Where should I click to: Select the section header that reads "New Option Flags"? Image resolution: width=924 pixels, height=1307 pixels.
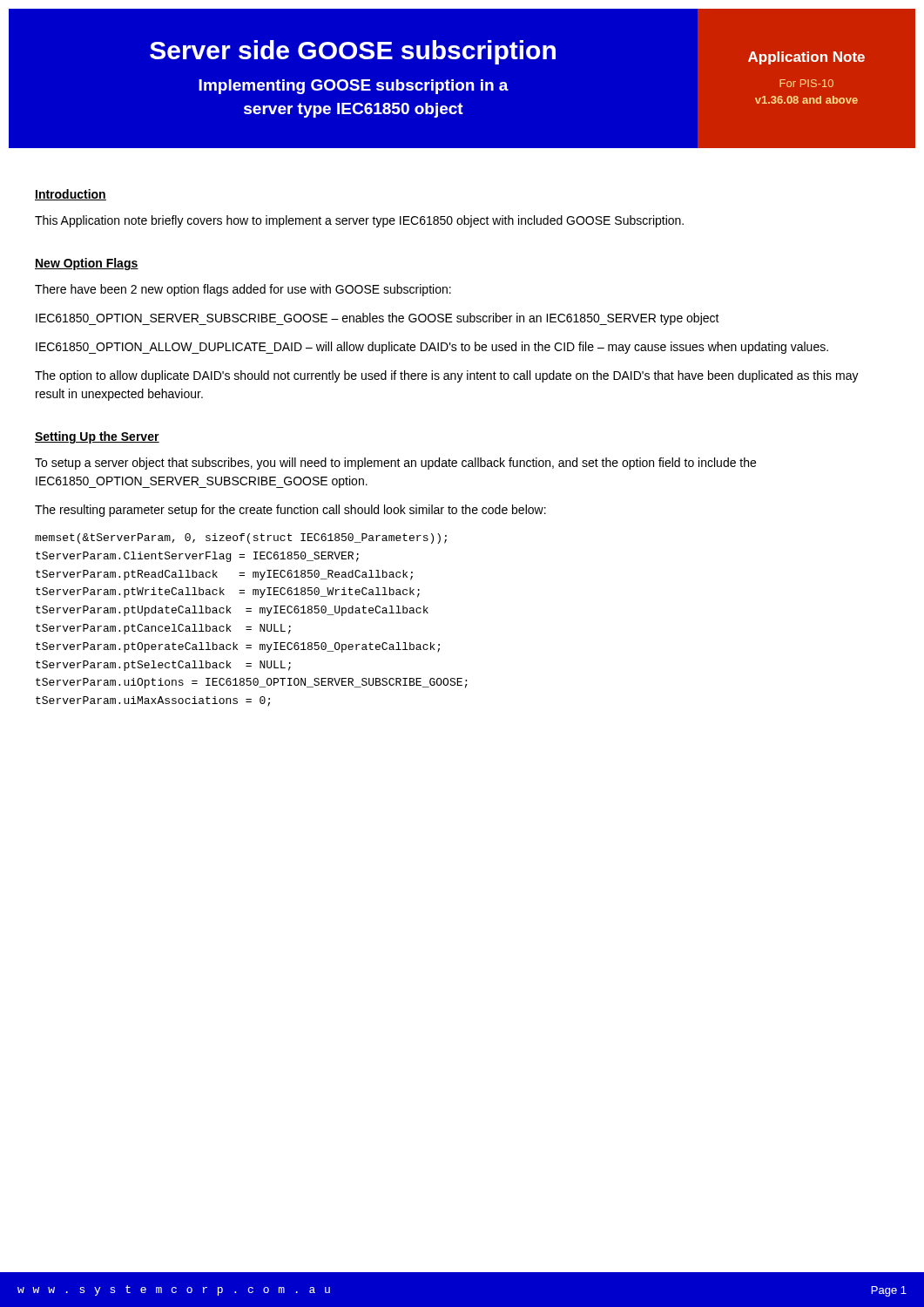coord(86,263)
